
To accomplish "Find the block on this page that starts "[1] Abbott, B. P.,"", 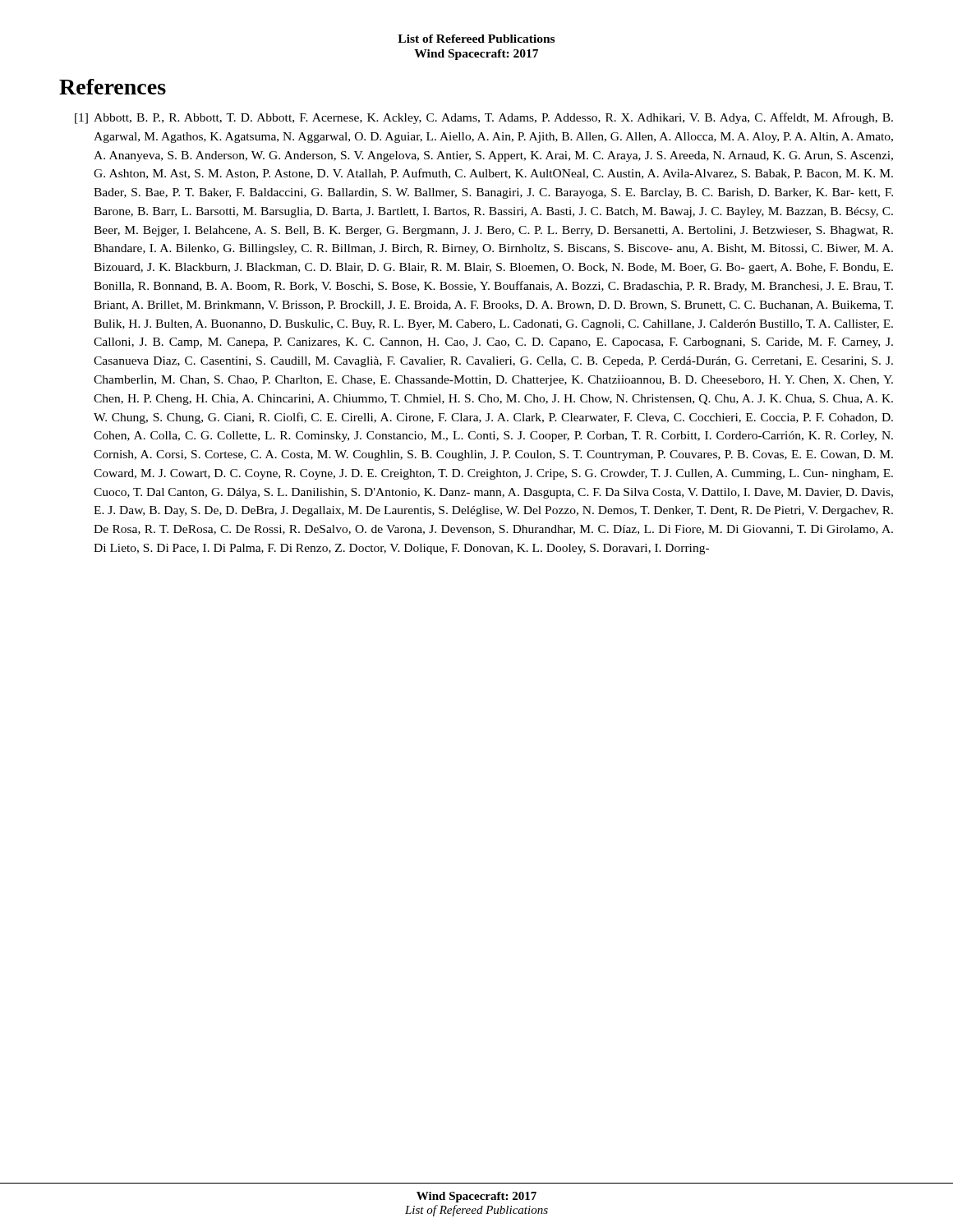I will point(476,333).
